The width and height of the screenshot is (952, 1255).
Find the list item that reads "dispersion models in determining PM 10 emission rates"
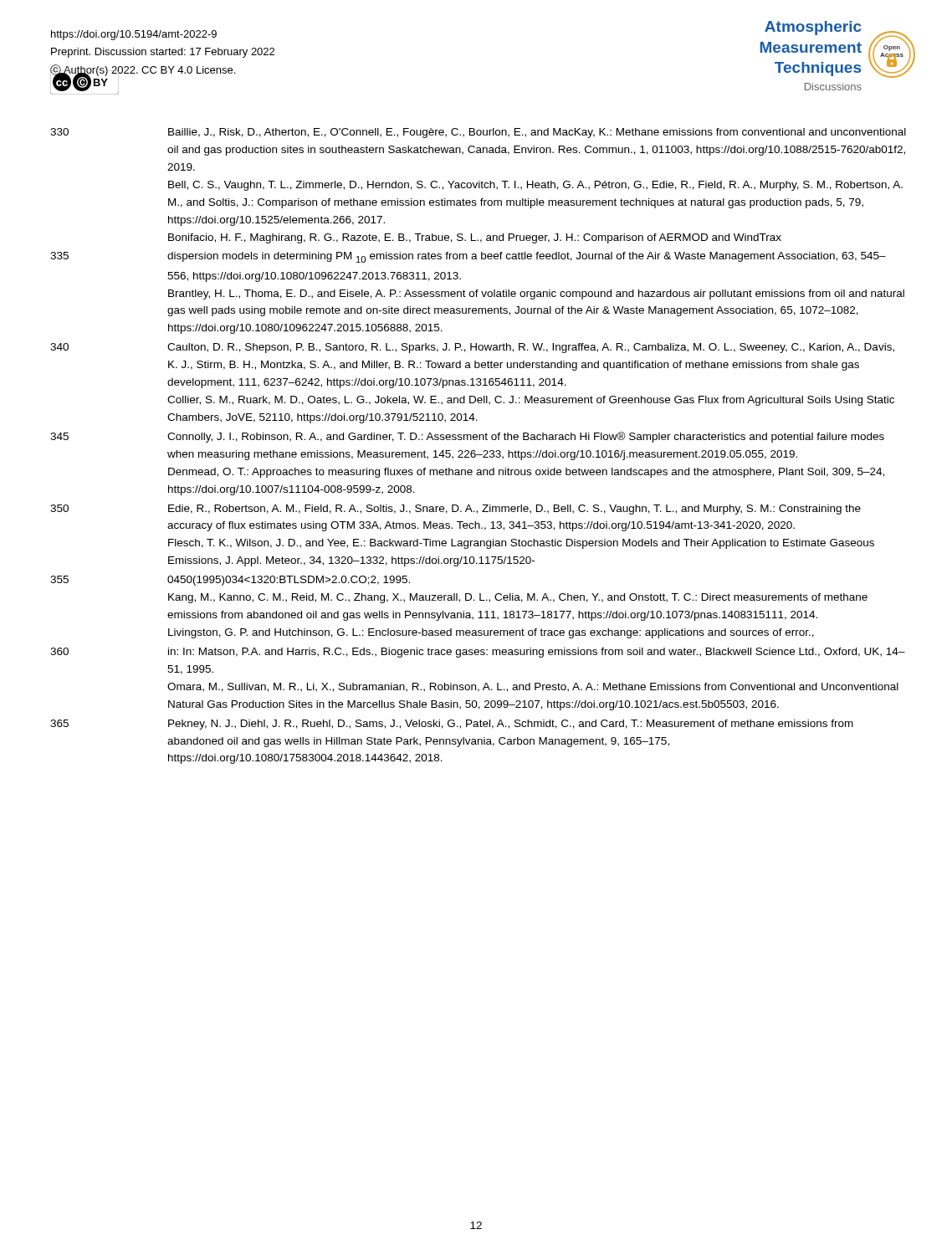[x=536, y=292]
